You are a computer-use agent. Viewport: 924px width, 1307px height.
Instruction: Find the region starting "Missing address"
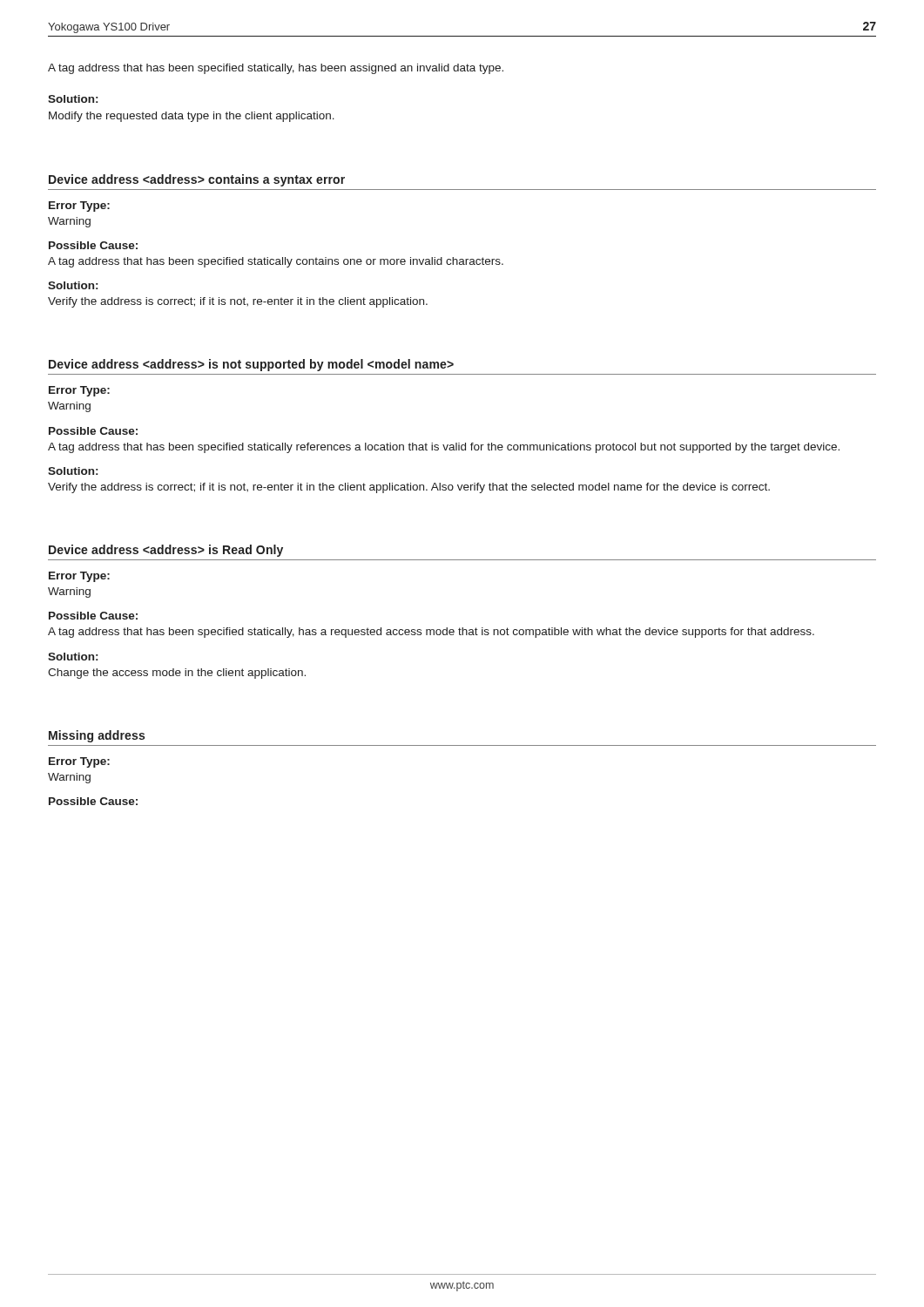97,735
